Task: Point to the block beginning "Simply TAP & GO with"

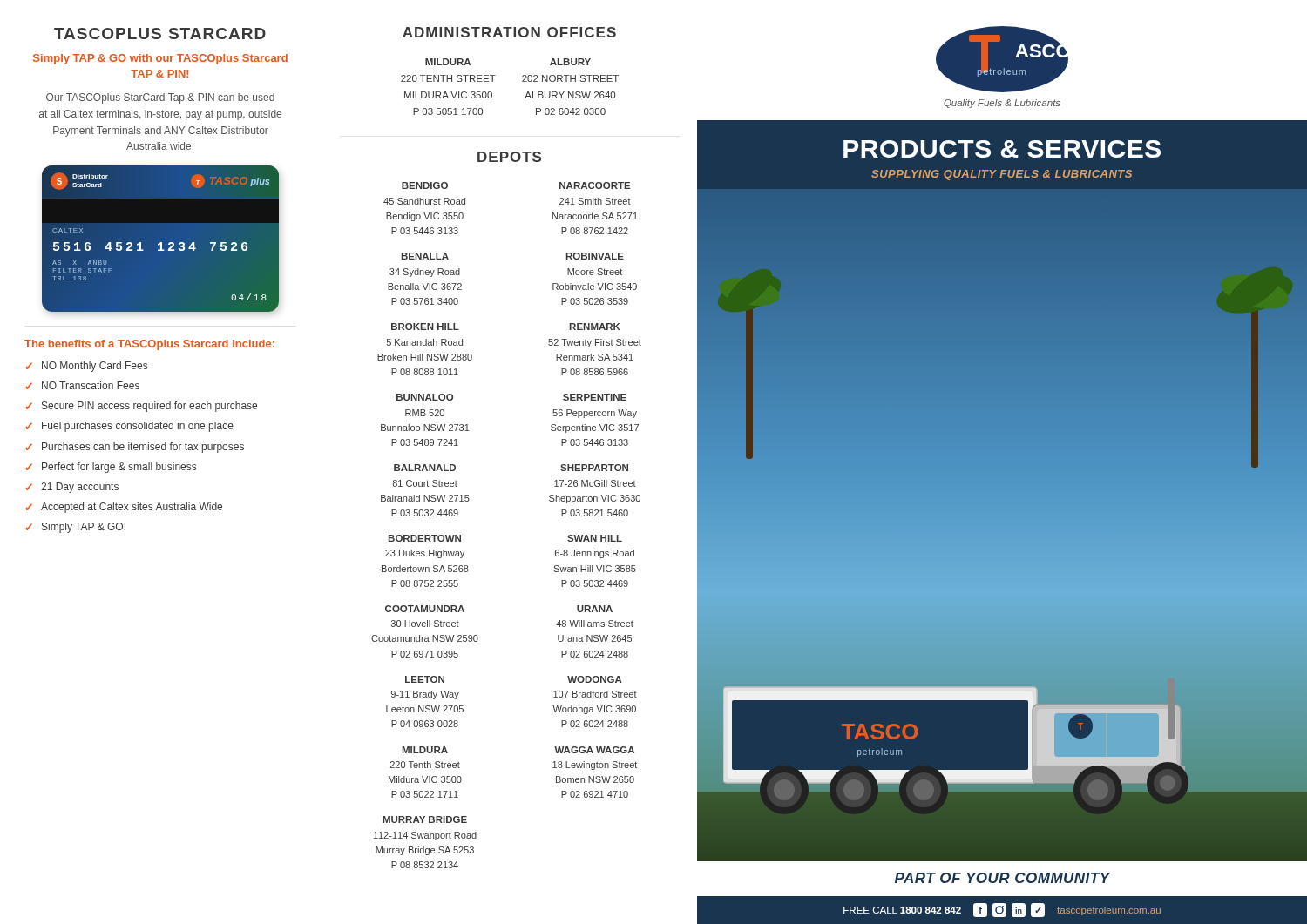Action: [x=160, y=66]
